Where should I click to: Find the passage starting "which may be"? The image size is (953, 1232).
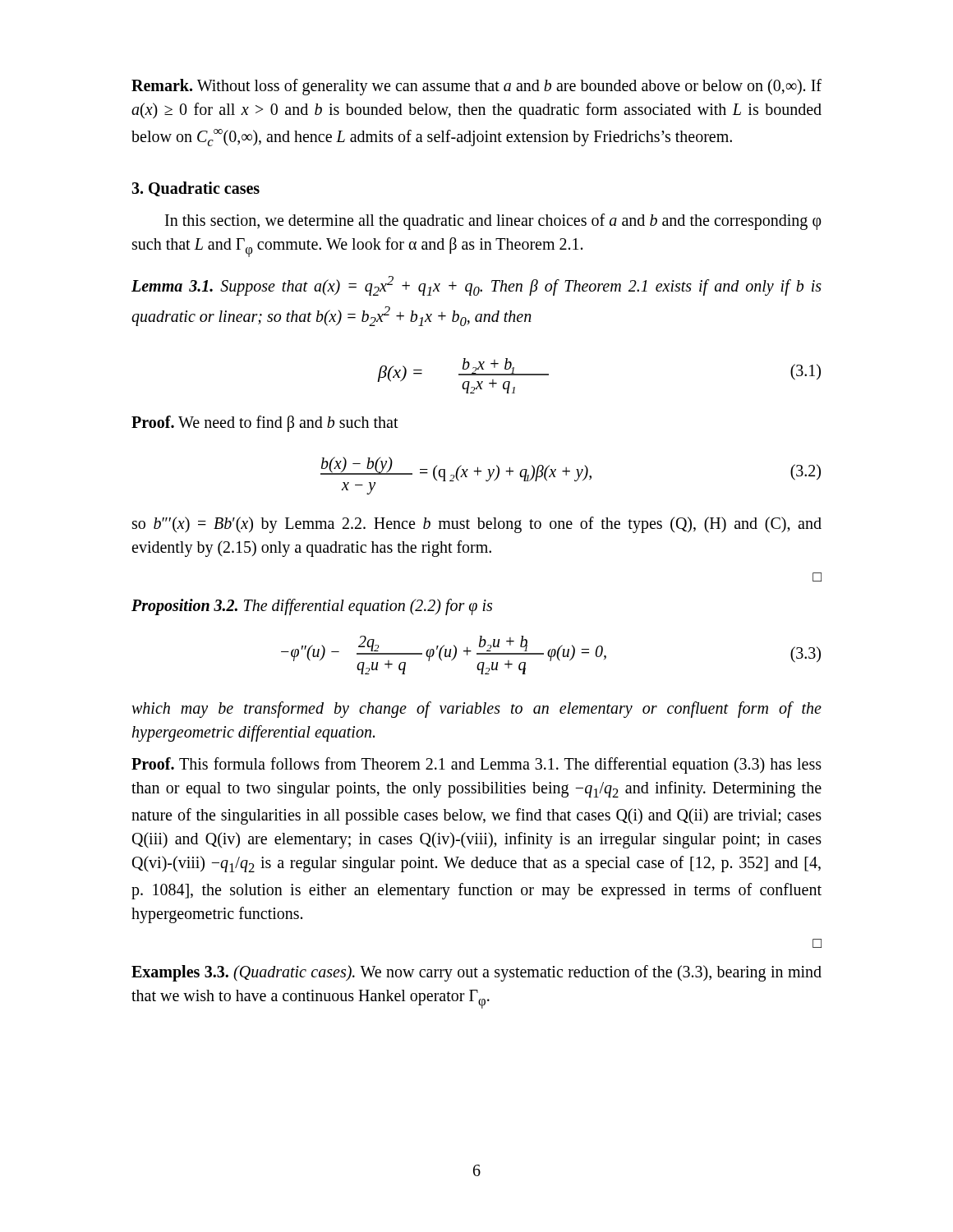pos(476,720)
